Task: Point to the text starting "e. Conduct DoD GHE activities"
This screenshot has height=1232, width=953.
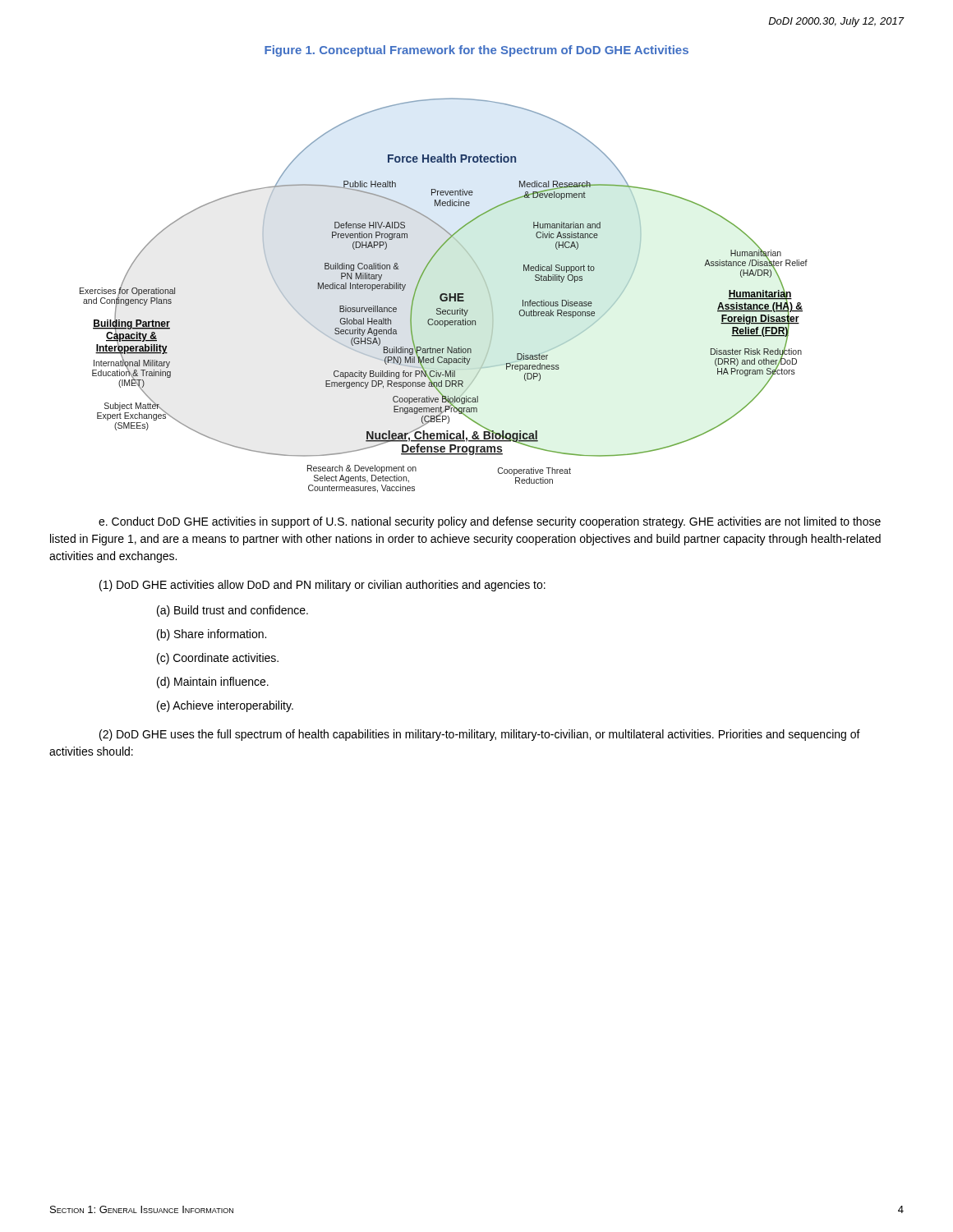Action: [476, 539]
